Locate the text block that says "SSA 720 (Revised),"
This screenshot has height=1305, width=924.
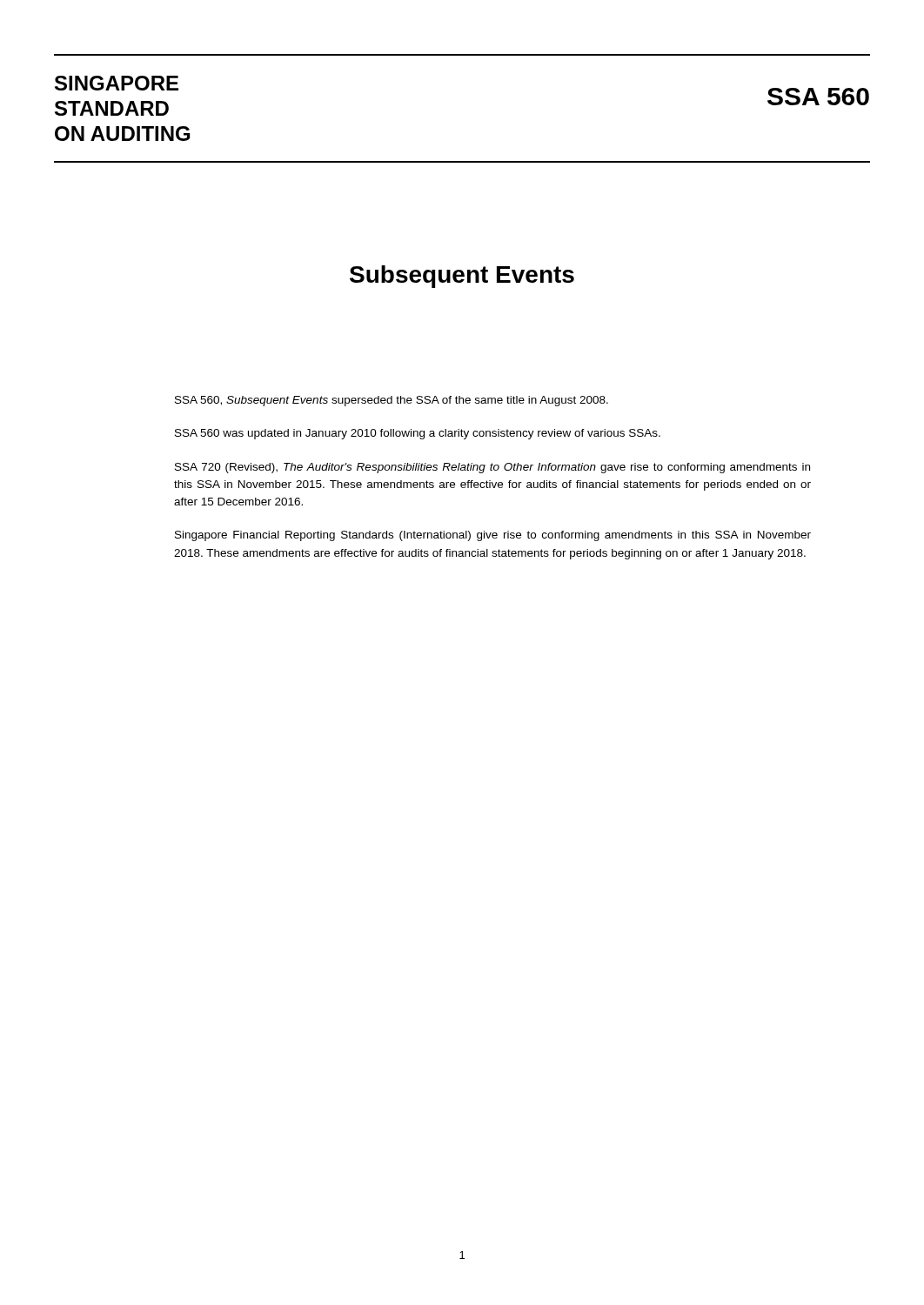pos(492,484)
